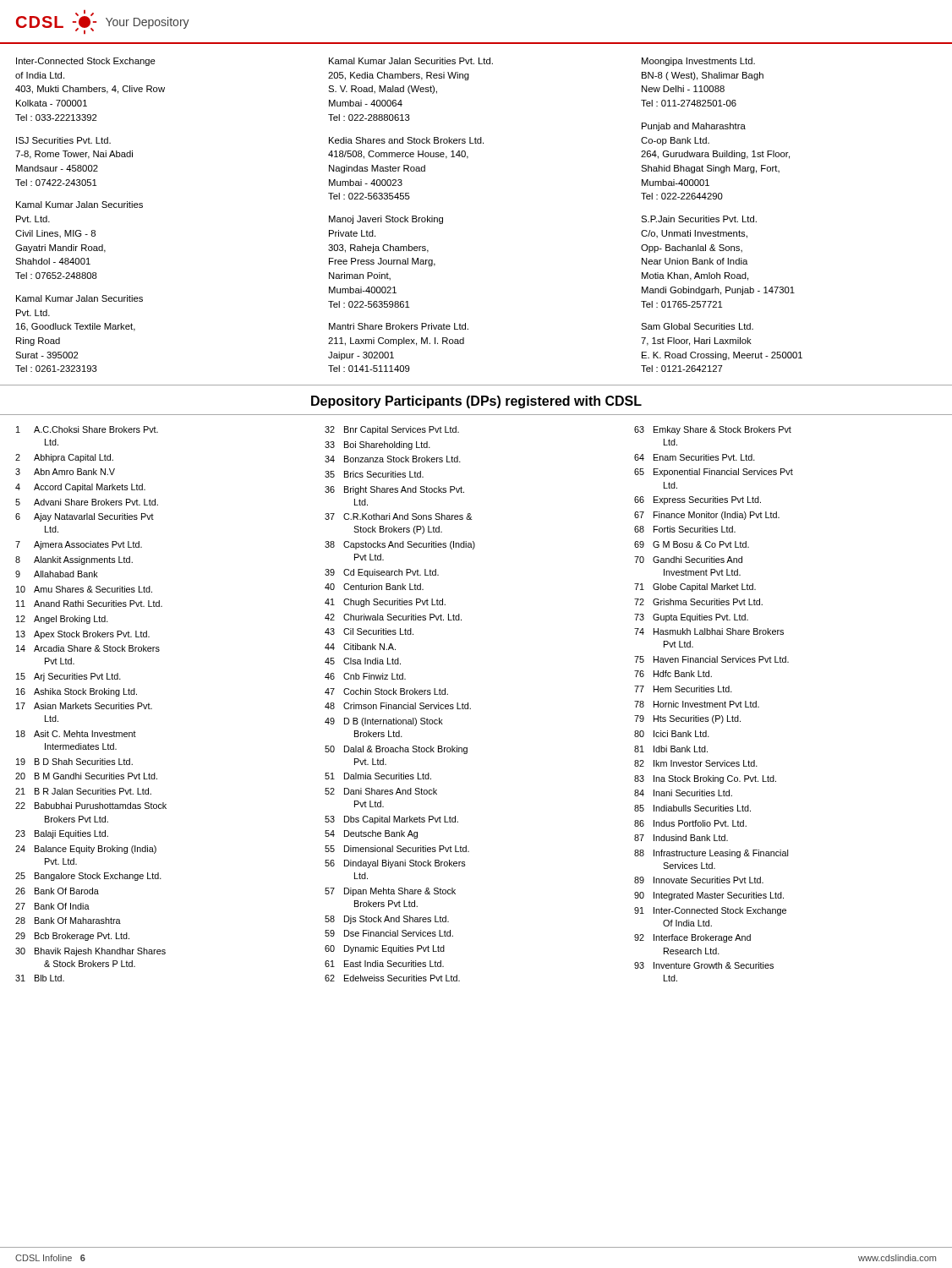Locate the list item containing "73Gupta Equities Pvt. Ltd."
The image size is (952, 1268).
[691, 617]
